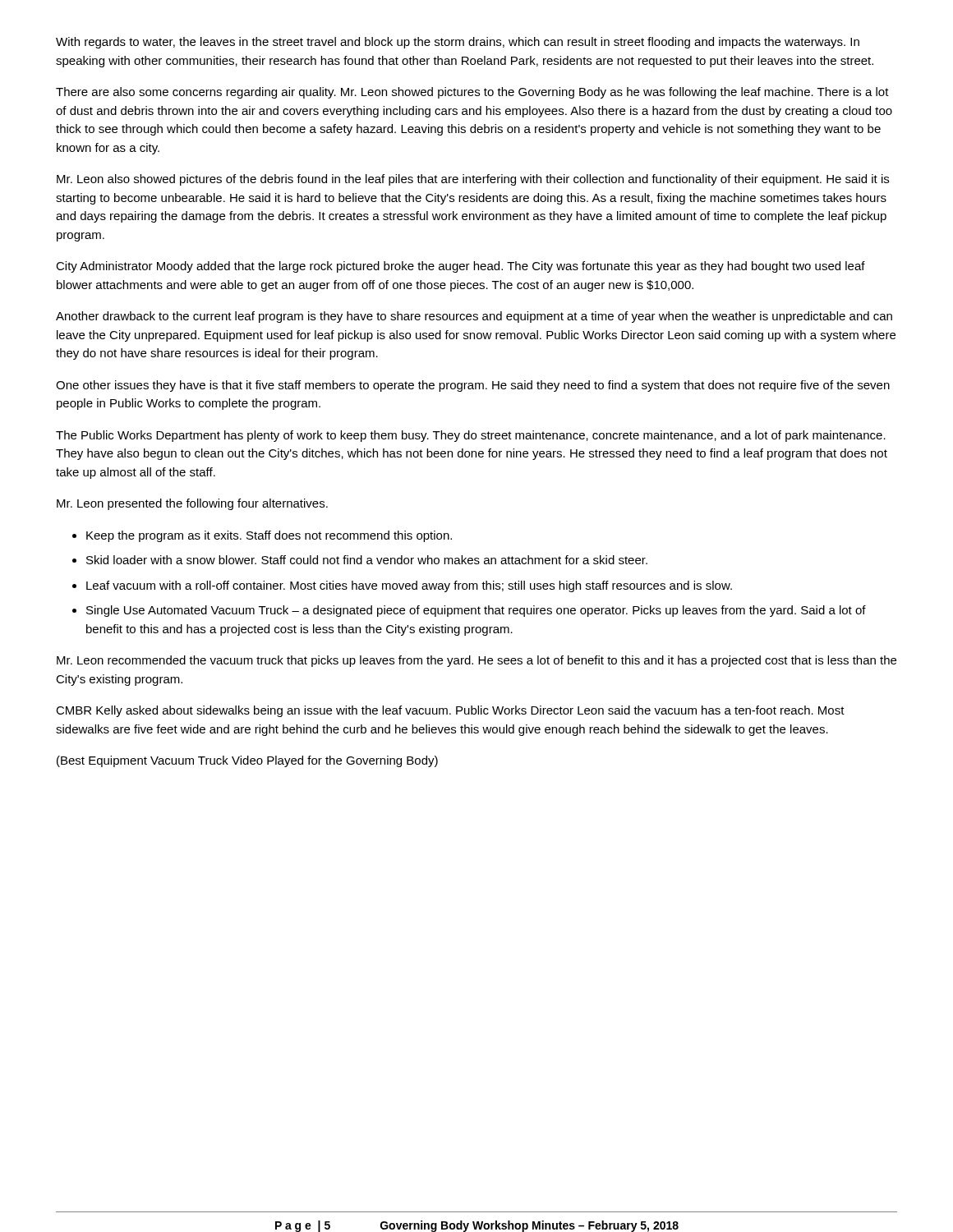Navigate to the text block starting "Mr. Leon also showed pictures of"

[x=473, y=206]
